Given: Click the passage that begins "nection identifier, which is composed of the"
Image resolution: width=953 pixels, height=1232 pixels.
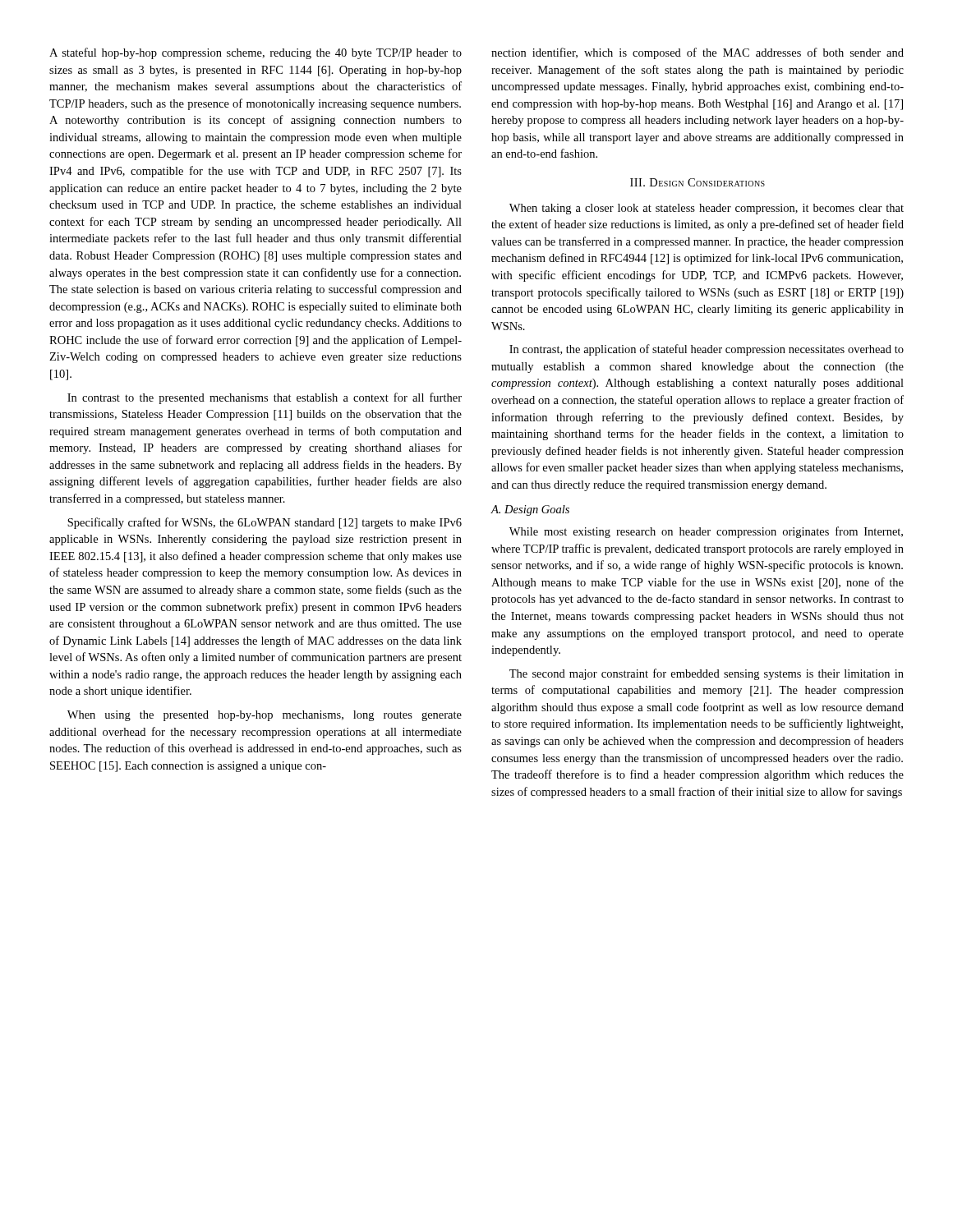Looking at the screenshot, I should click(x=698, y=103).
